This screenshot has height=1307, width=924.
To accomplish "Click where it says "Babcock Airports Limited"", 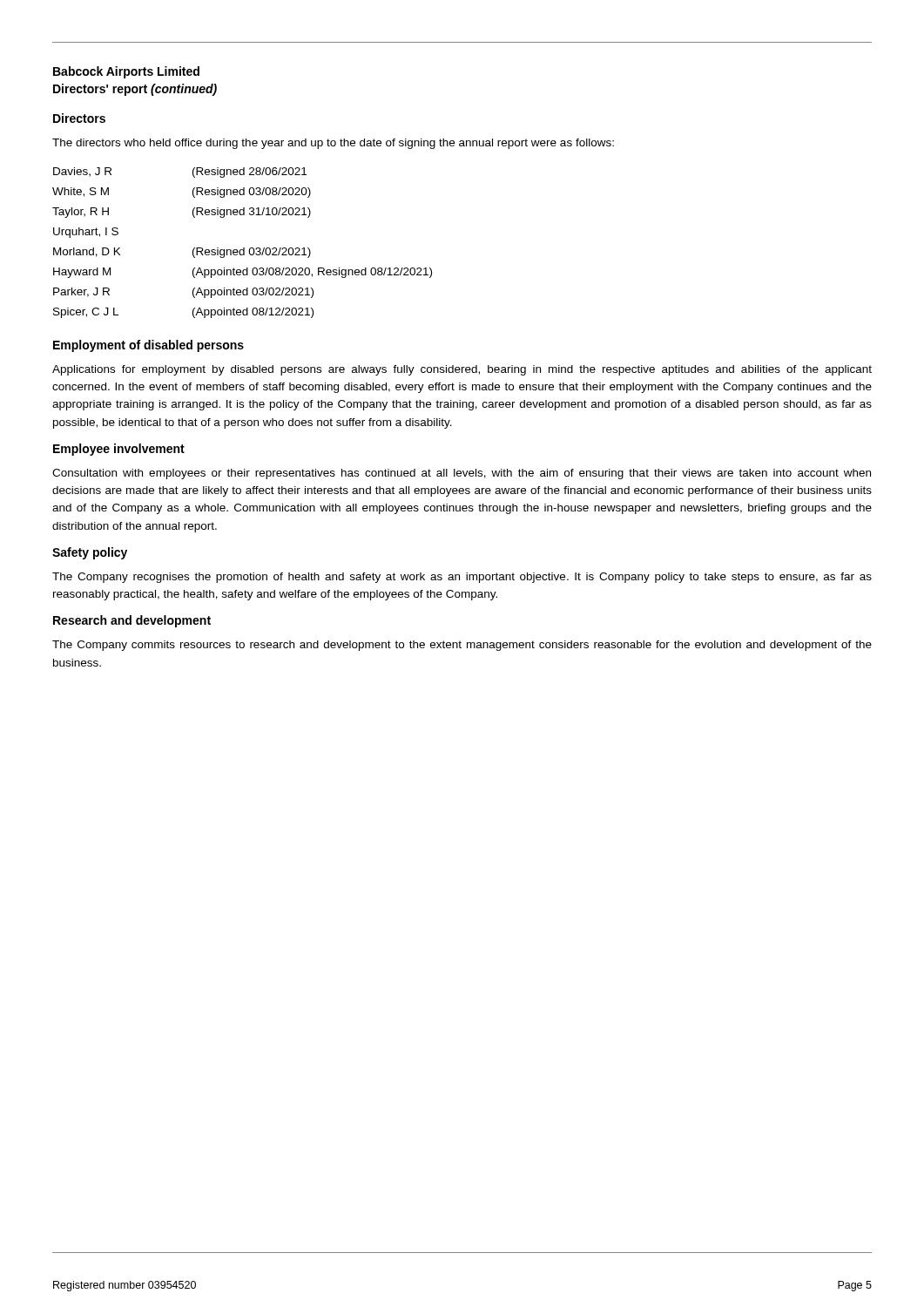I will 126,71.
